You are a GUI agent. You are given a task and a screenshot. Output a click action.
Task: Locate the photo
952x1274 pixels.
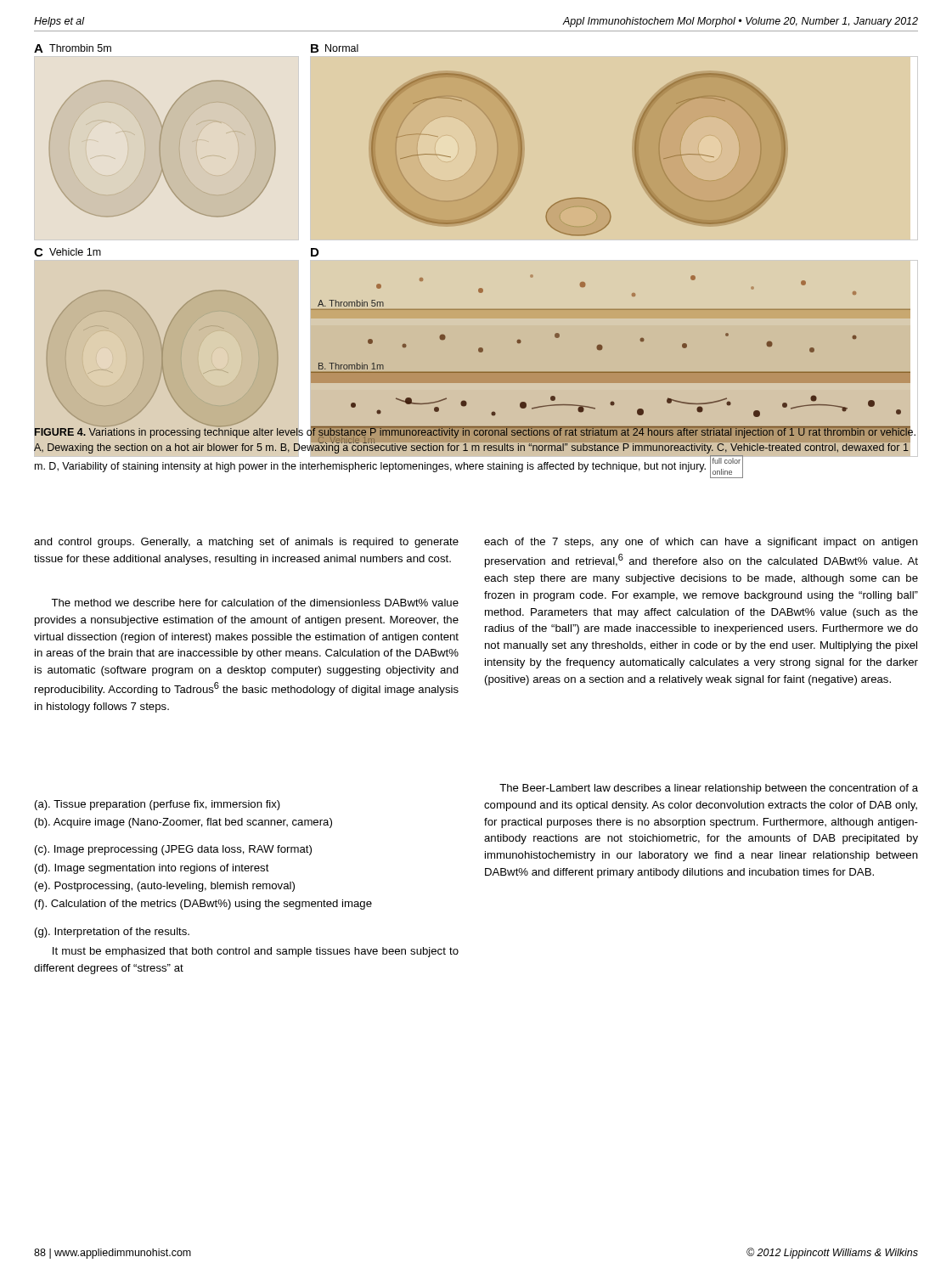[476, 253]
